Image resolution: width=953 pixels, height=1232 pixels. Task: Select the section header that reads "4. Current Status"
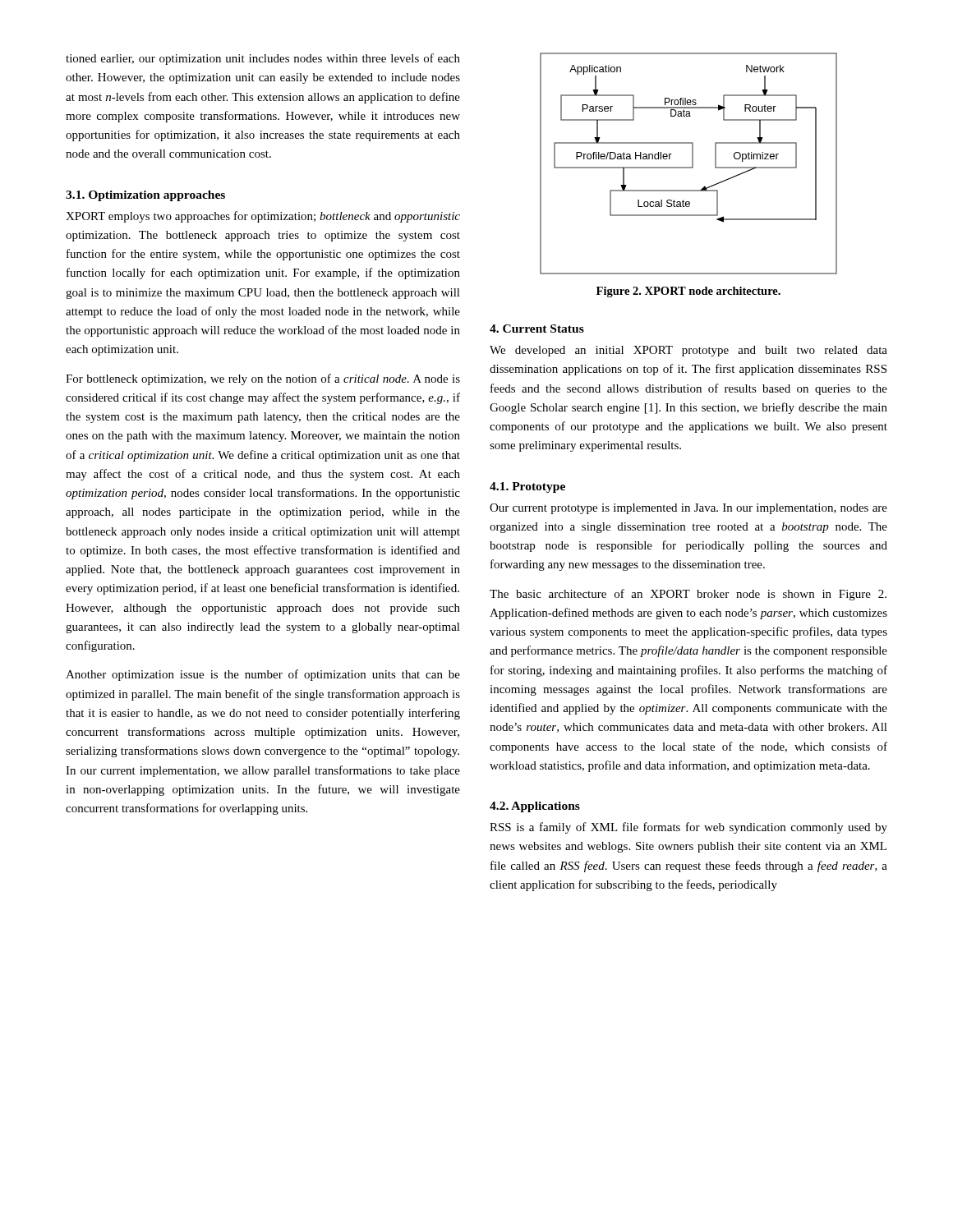(537, 328)
